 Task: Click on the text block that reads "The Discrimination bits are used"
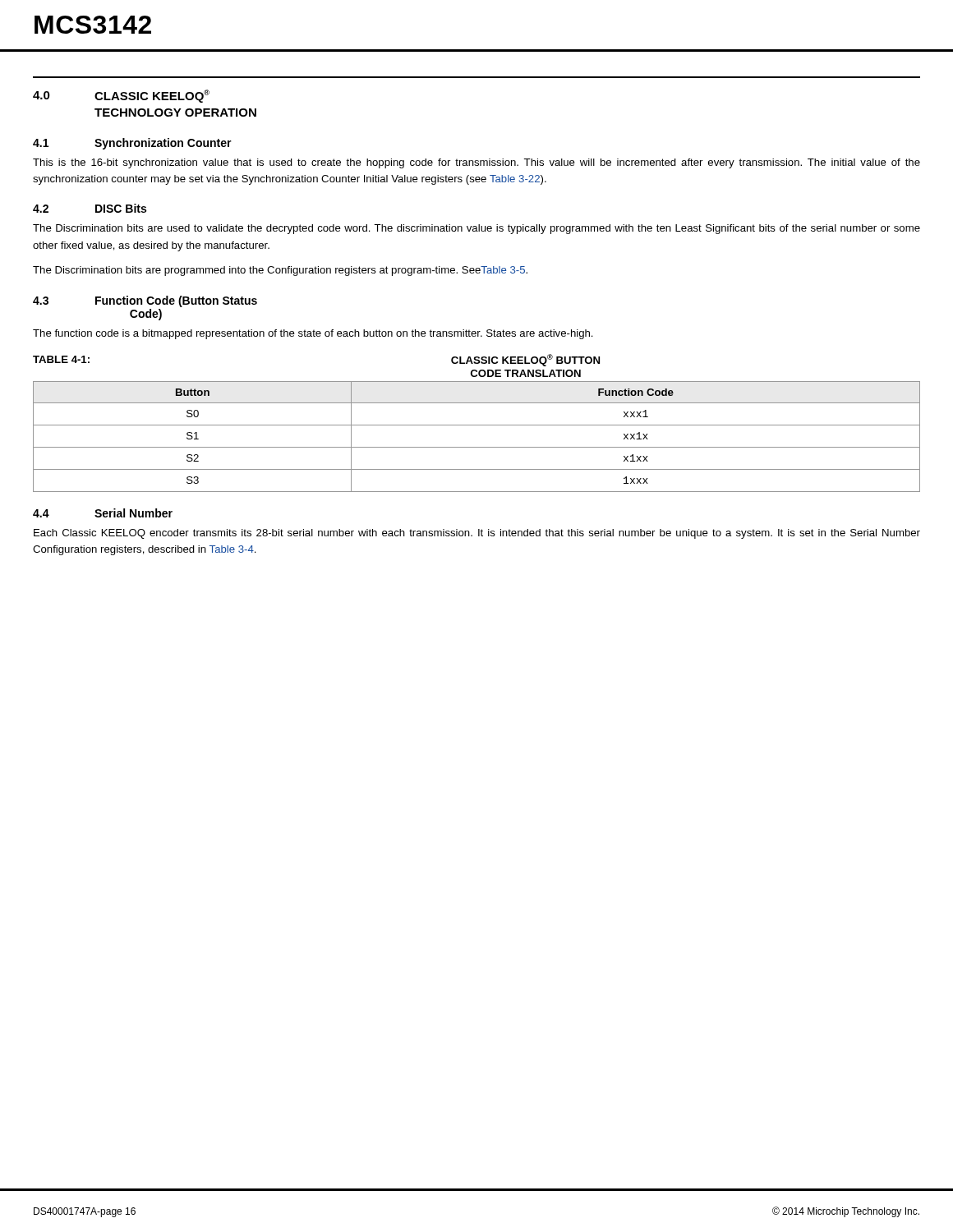(x=476, y=237)
